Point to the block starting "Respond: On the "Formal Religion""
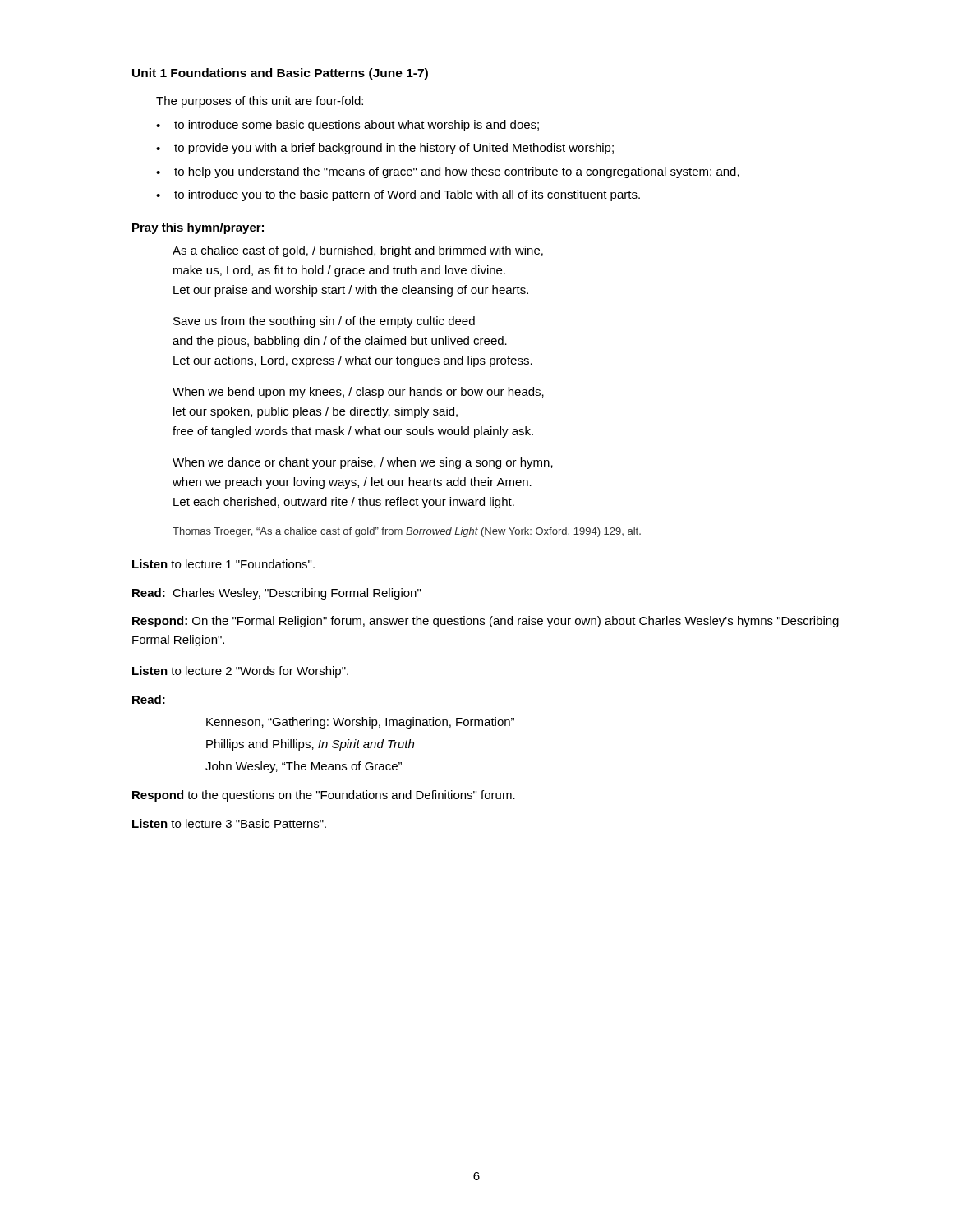Image resolution: width=953 pixels, height=1232 pixels. [x=485, y=630]
